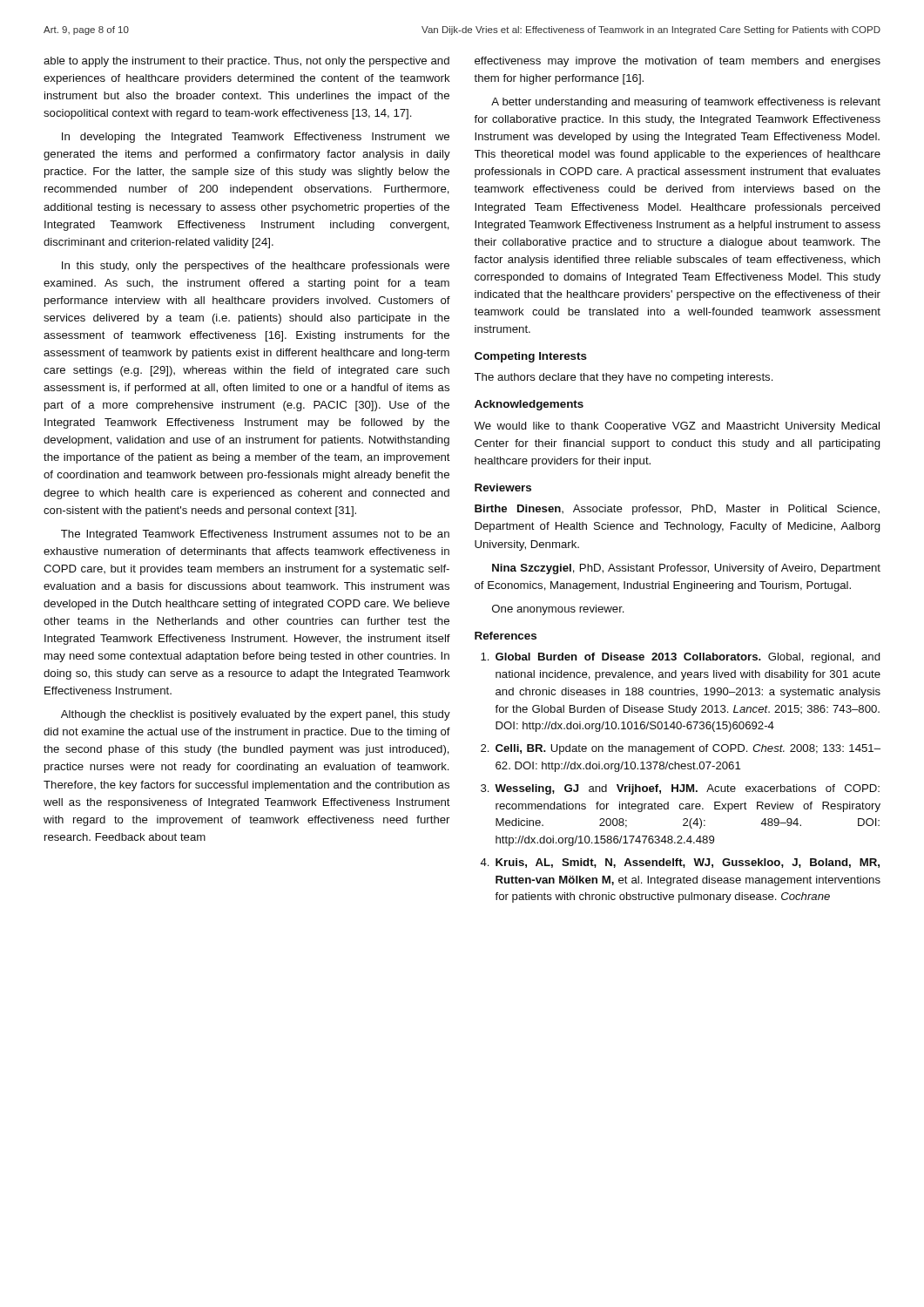Find the list item with the text "Global Burden of Disease 2013 Collaborators. Global, regional,"
Image resolution: width=924 pixels, height=1307 pixels.
(677, 692)
